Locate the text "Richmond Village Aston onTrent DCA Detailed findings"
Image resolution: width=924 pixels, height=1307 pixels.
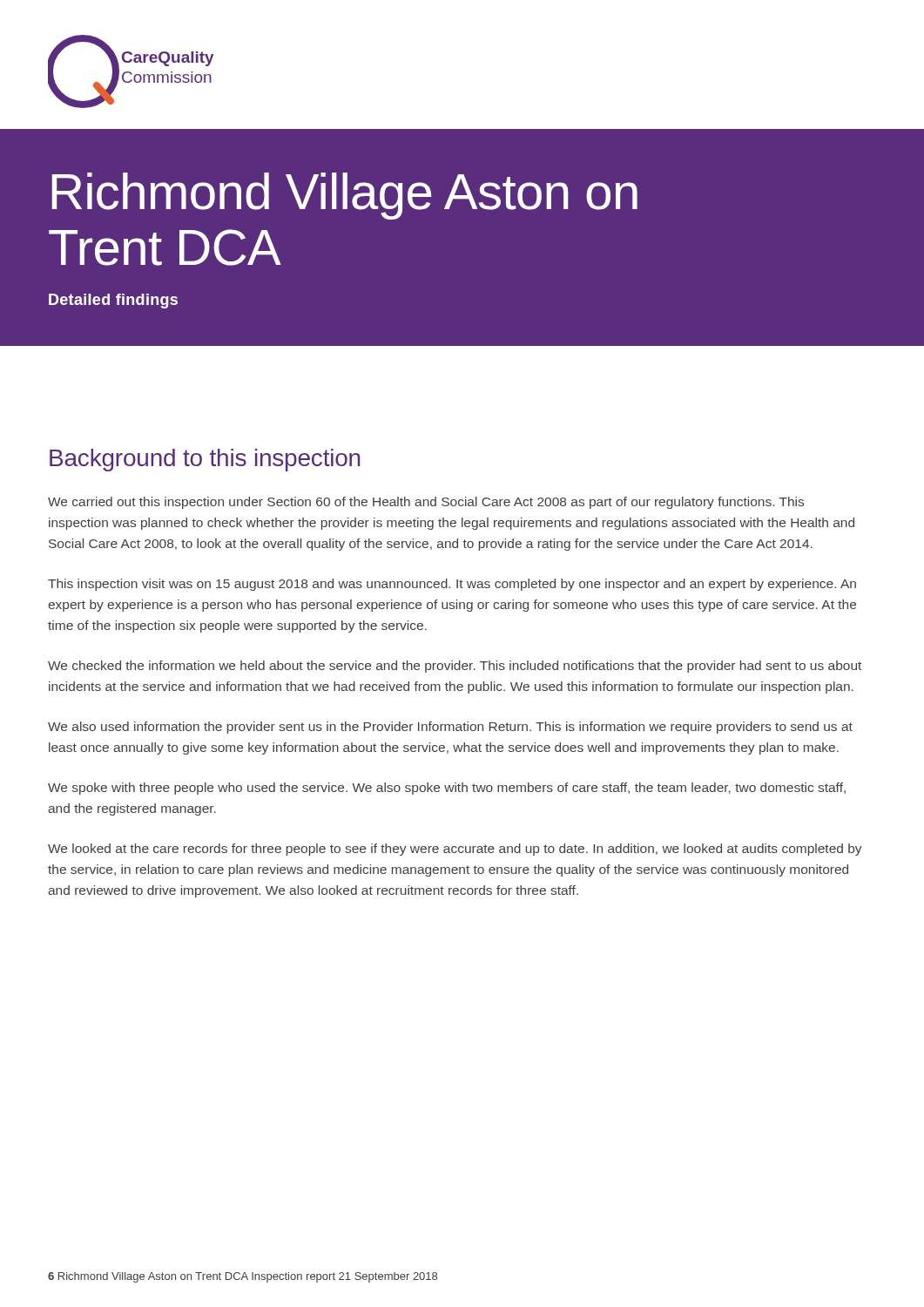pyautogui.click(x=344, y=196)
